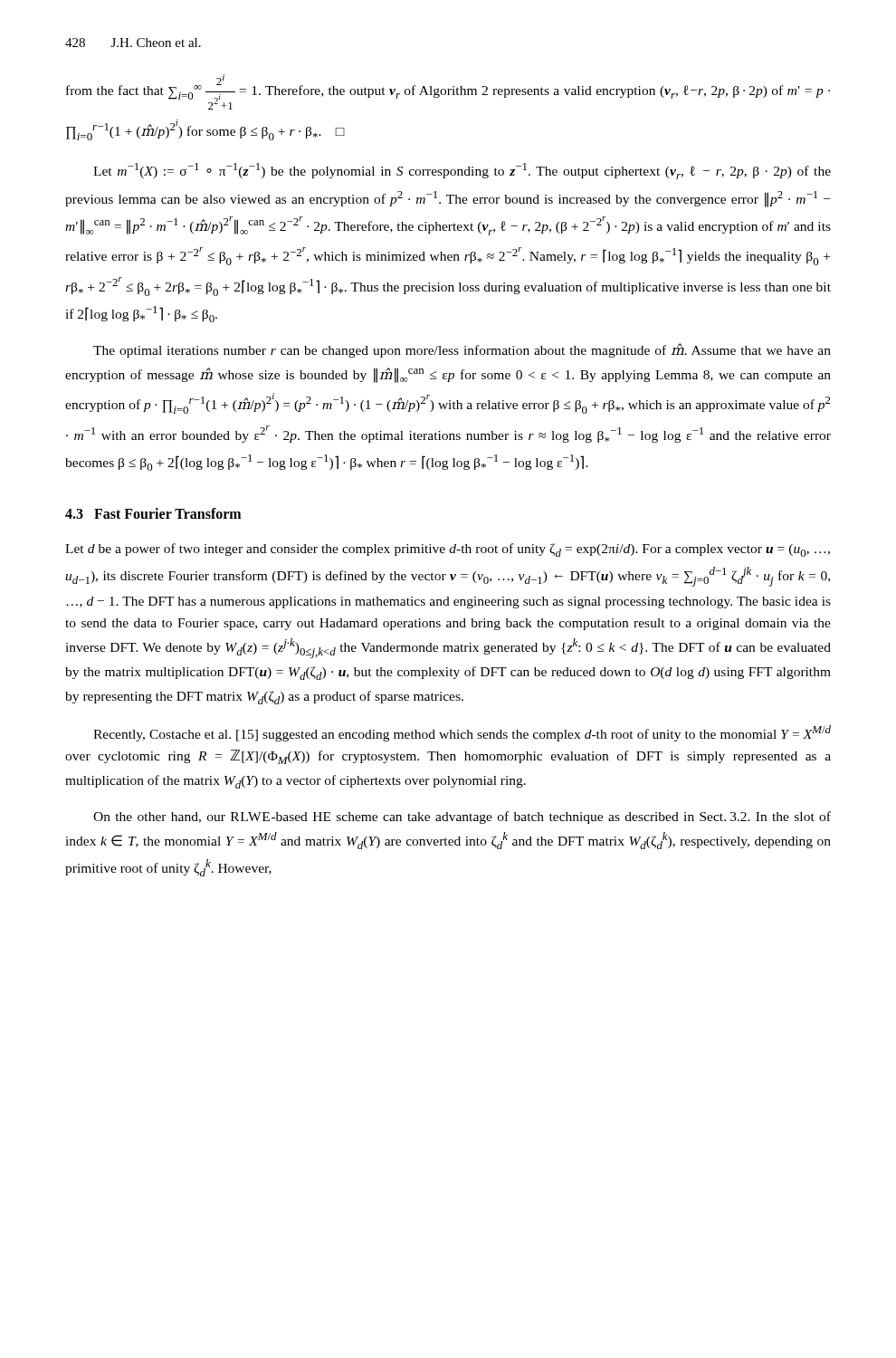Navigate to the element starting "On the other"
Image resolution: width=896 pixels, height=1358 pixels.
[x=448, y=844]
